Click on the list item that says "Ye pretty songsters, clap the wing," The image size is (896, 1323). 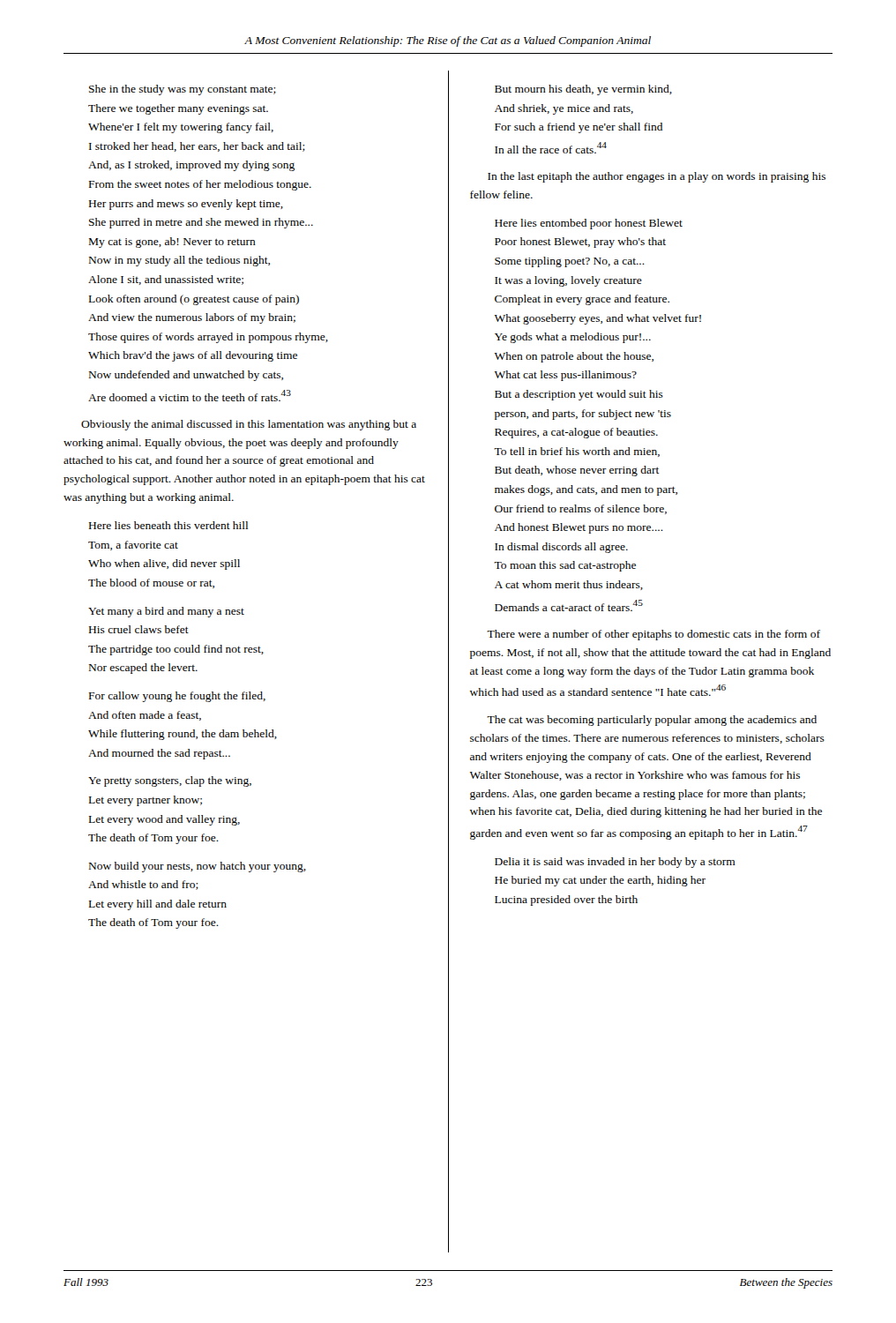[x=170, y=781]
